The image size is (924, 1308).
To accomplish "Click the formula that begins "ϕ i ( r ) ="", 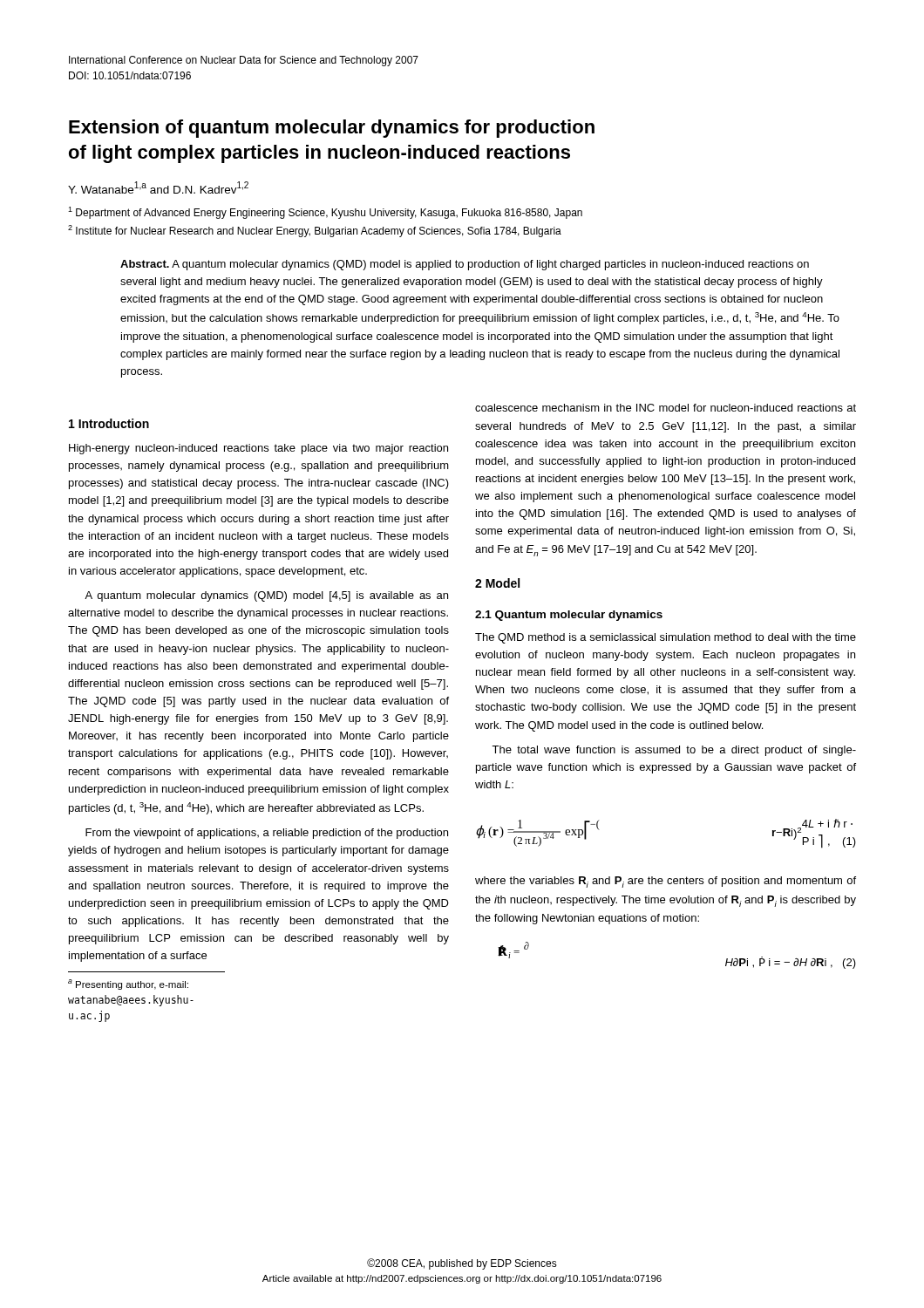I will coord(534,832).
